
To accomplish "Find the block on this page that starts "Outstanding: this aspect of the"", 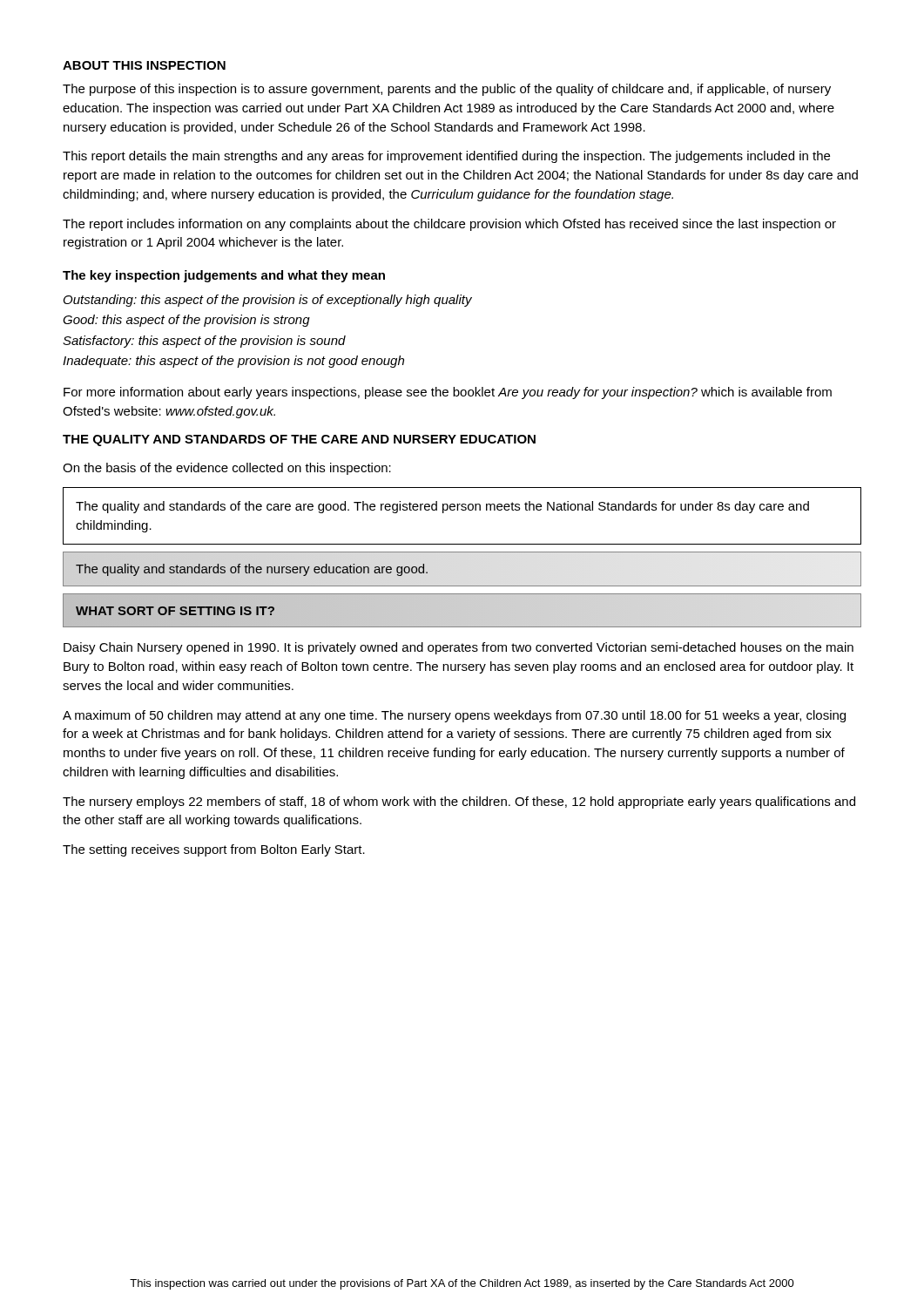I will coord(267,330).
